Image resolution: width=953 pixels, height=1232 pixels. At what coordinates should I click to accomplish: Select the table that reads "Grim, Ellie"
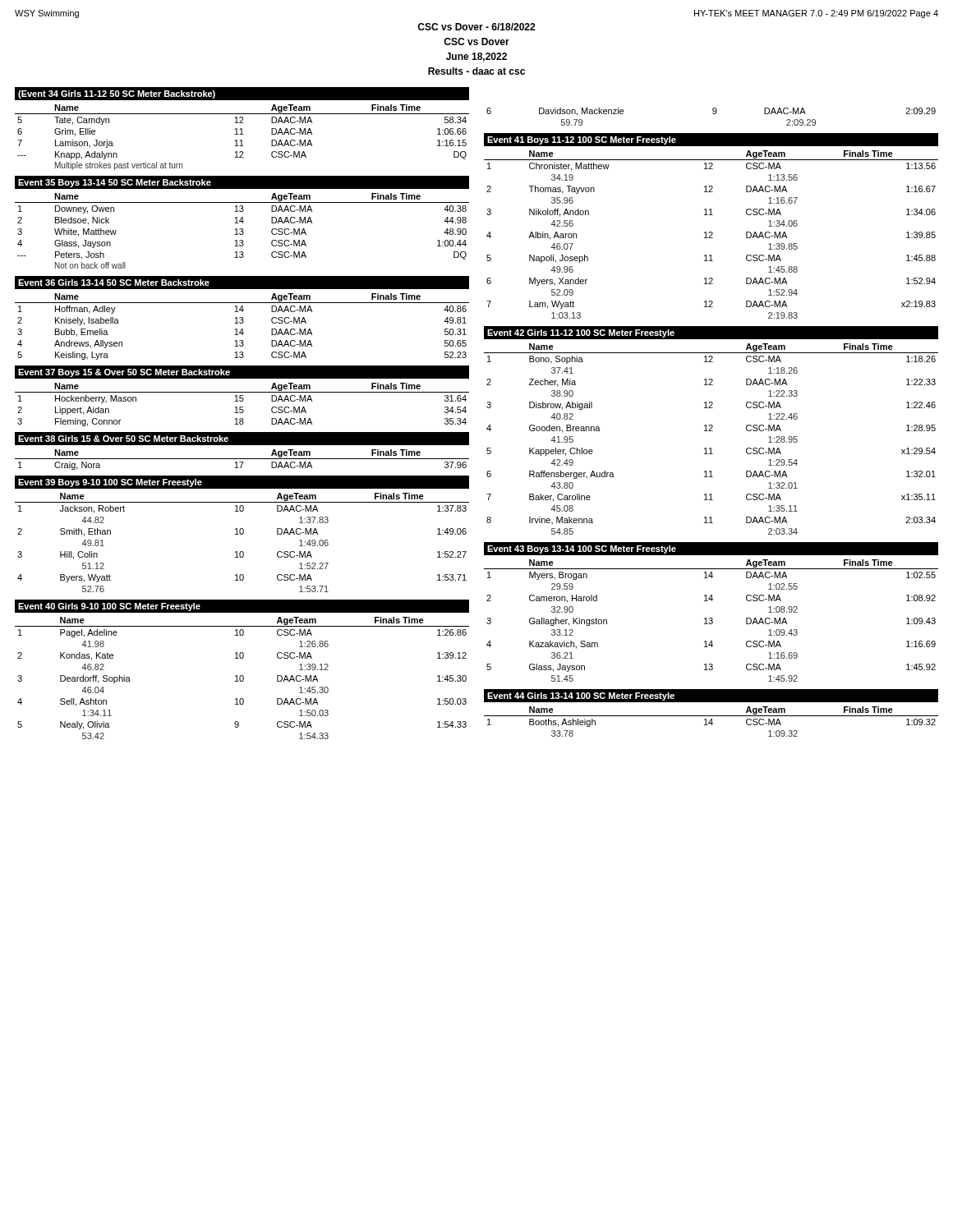(242, 136)
